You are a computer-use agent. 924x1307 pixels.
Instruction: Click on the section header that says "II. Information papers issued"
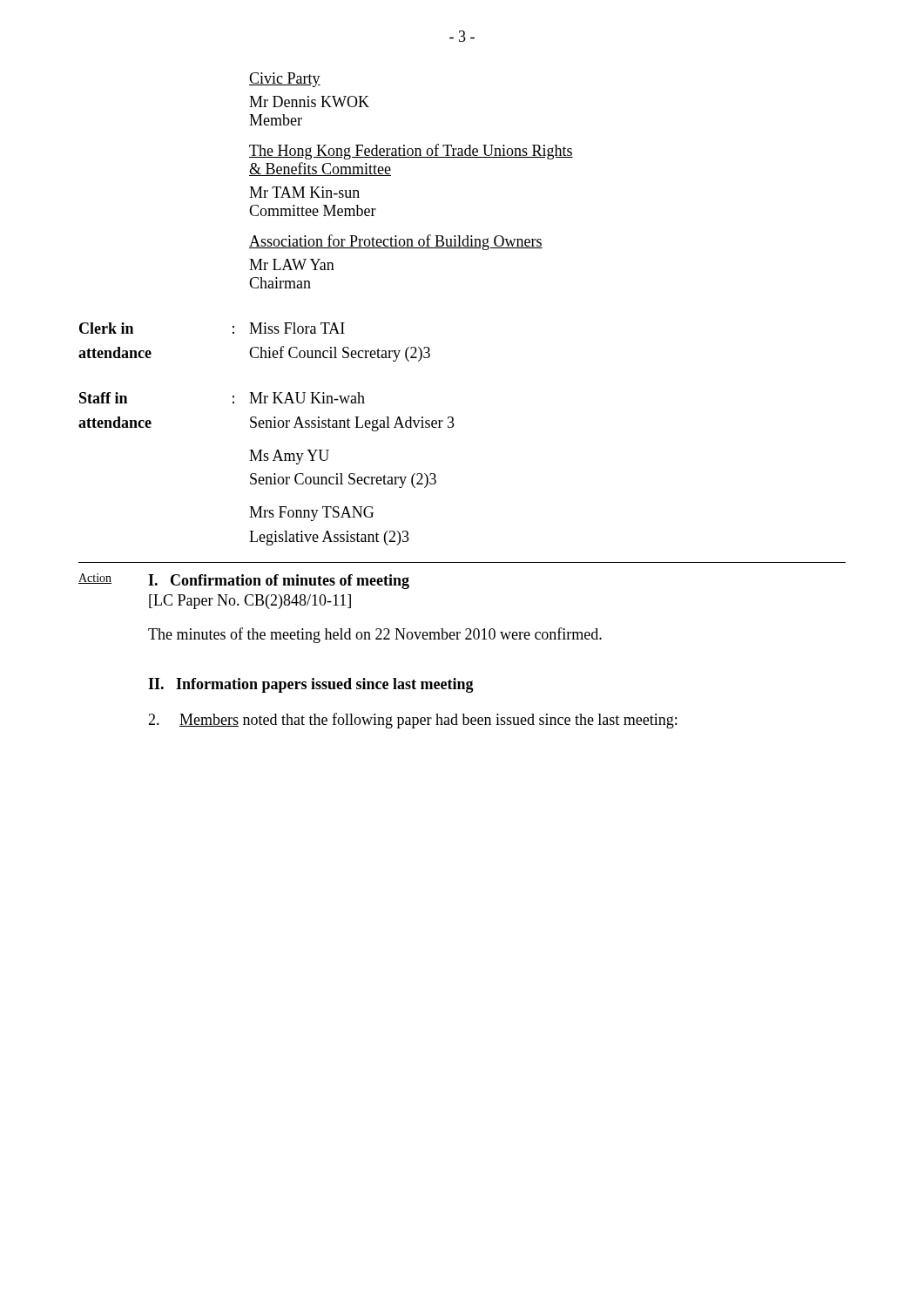tap(311, 684)
